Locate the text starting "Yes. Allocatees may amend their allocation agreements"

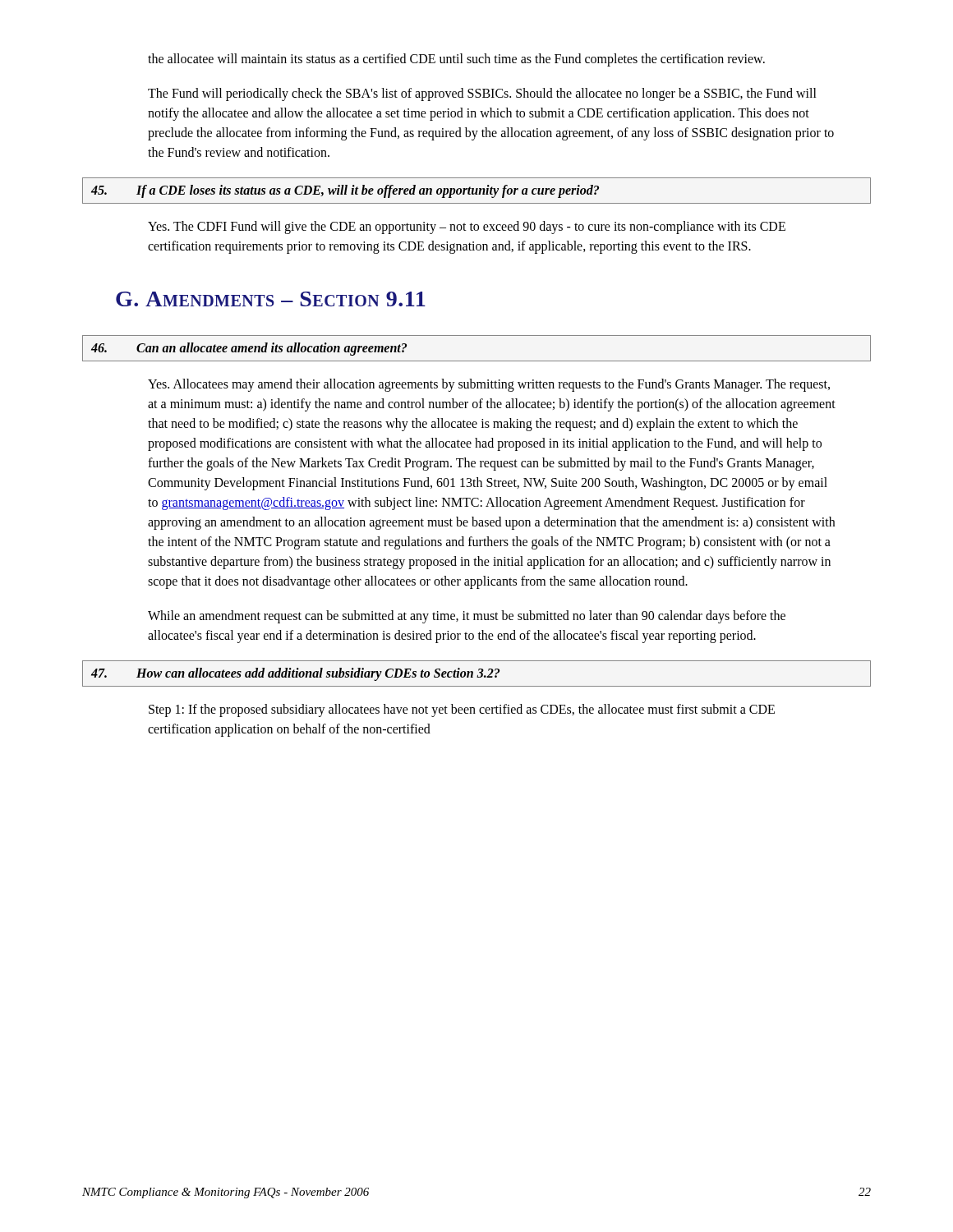click(x=492, y=483)
